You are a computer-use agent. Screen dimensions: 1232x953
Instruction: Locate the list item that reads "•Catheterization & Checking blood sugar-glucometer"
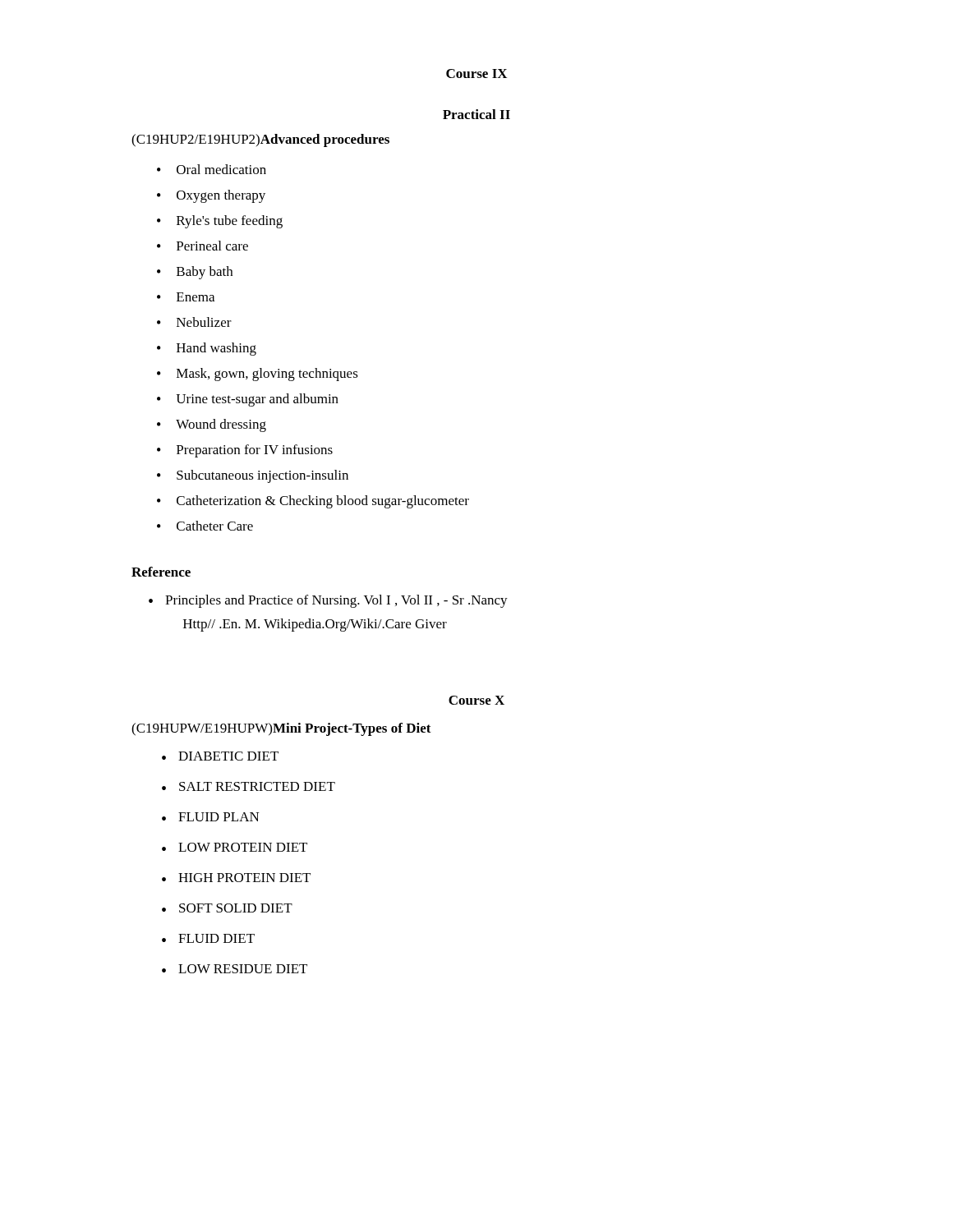click(313, 501)
